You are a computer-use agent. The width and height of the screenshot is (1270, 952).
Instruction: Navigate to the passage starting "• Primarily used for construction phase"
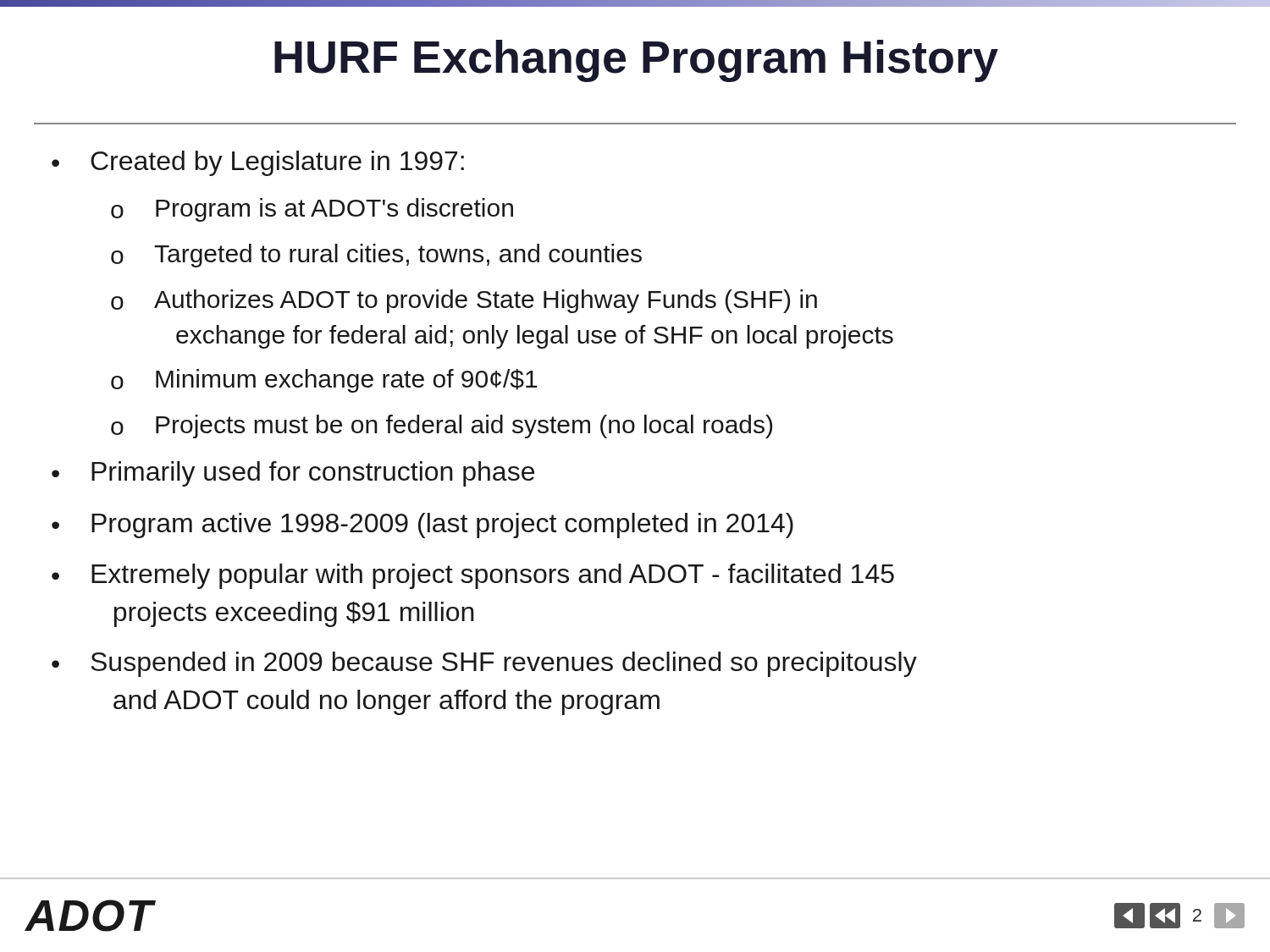tap(293, 472)
